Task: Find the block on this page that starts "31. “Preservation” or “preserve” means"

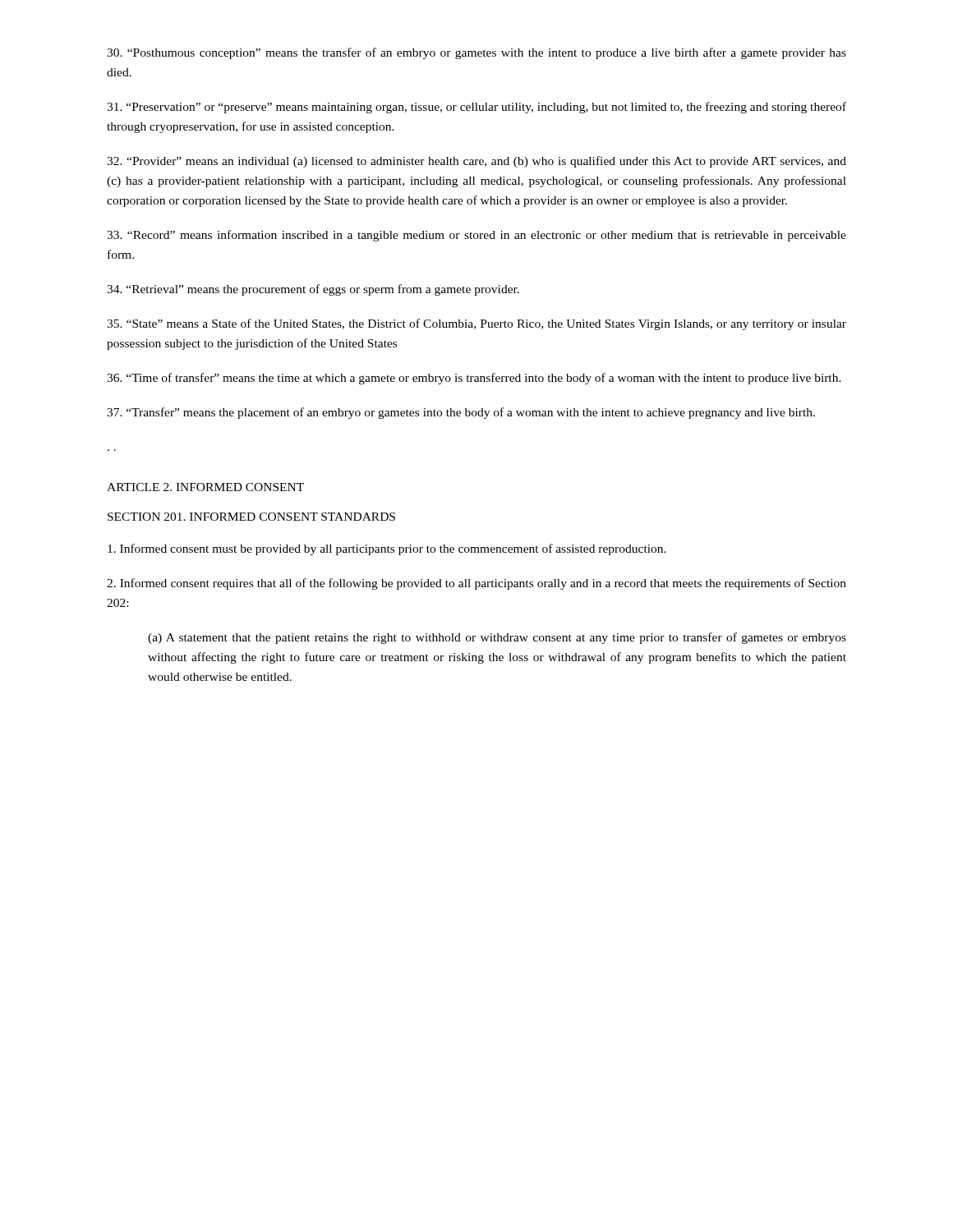Action: pos(476,116)
